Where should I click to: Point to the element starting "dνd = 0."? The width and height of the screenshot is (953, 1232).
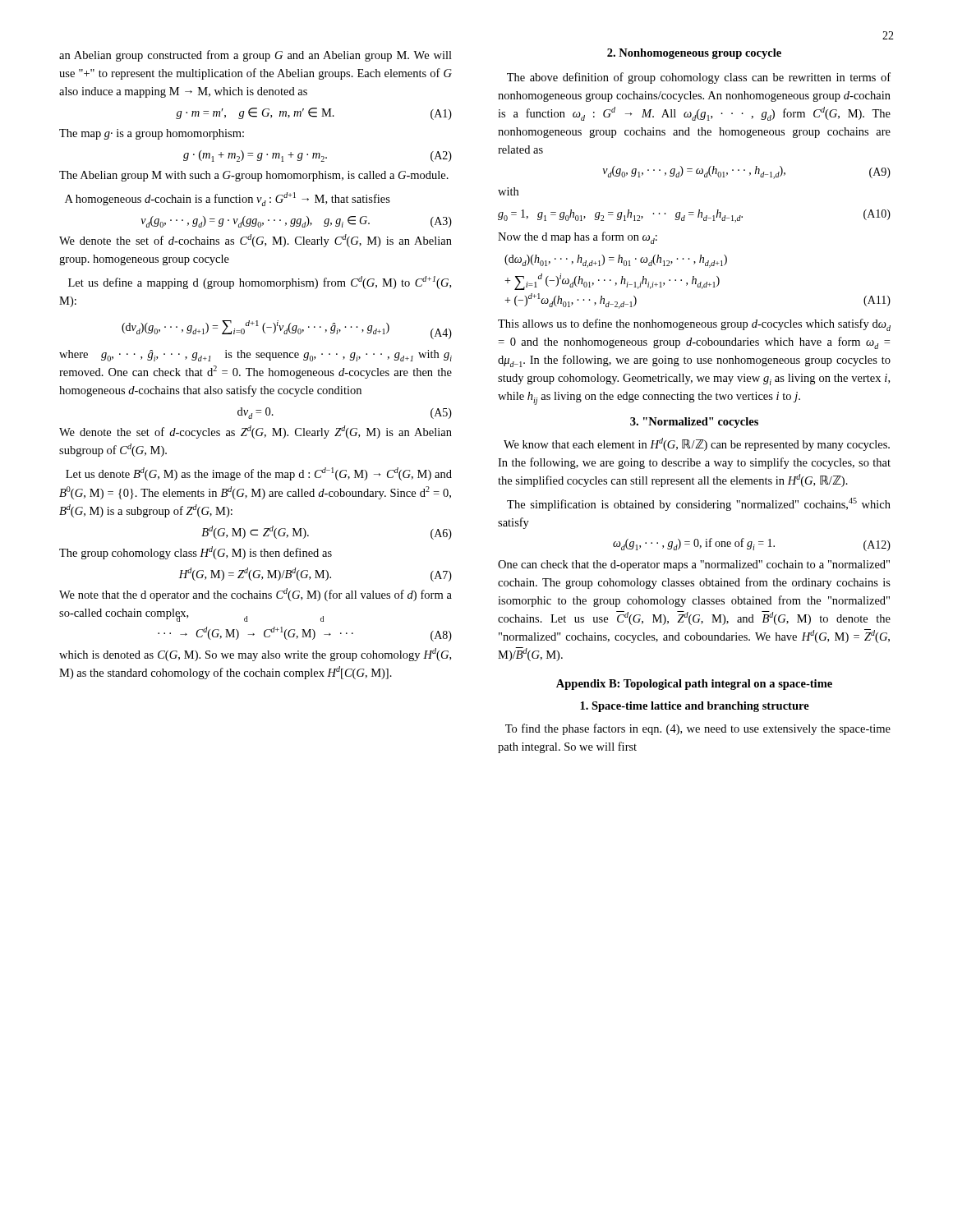point(255,413)
